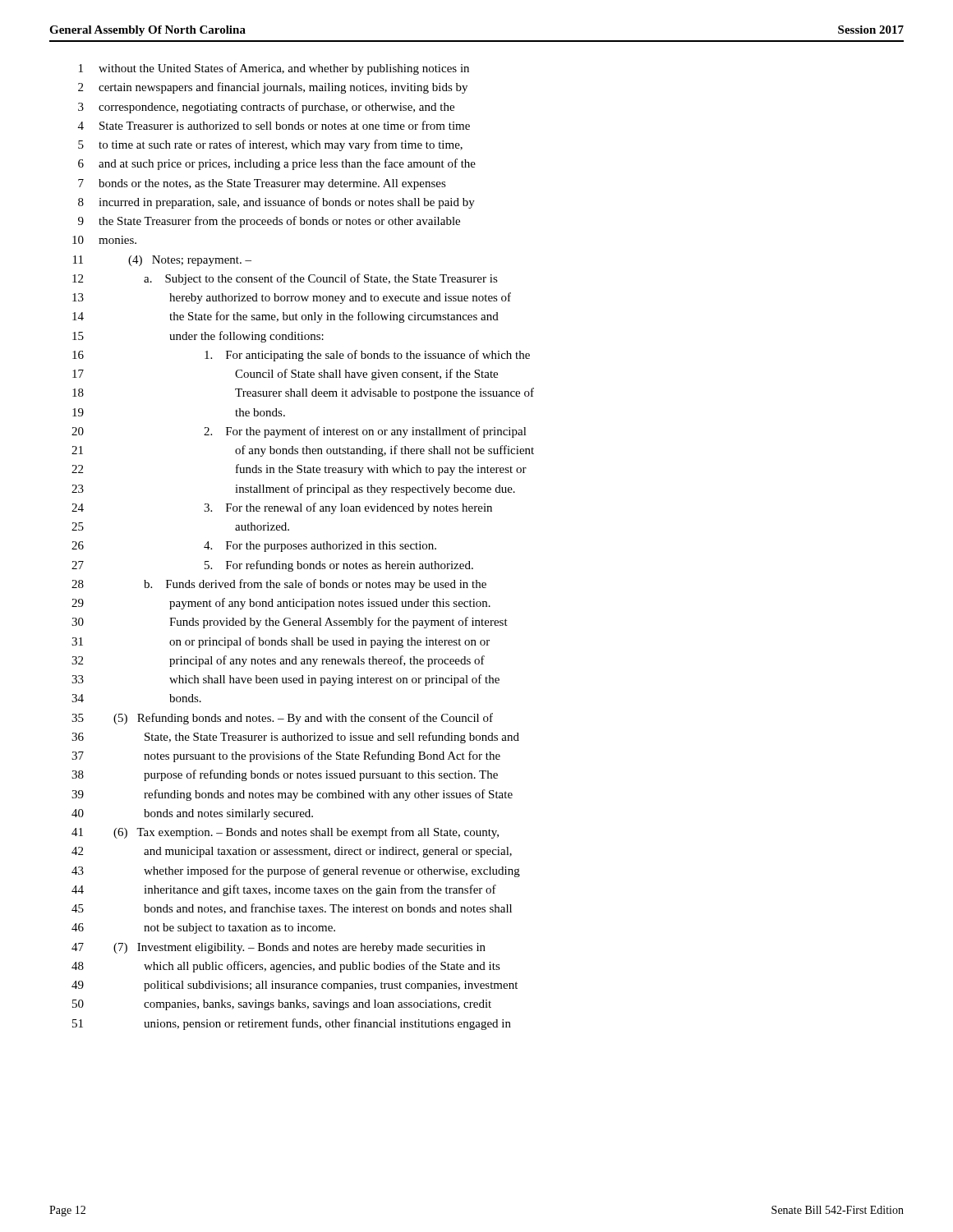Point to "11 (4) Notes; repayment. –"
953x1232 pixels.
(162, 261)
